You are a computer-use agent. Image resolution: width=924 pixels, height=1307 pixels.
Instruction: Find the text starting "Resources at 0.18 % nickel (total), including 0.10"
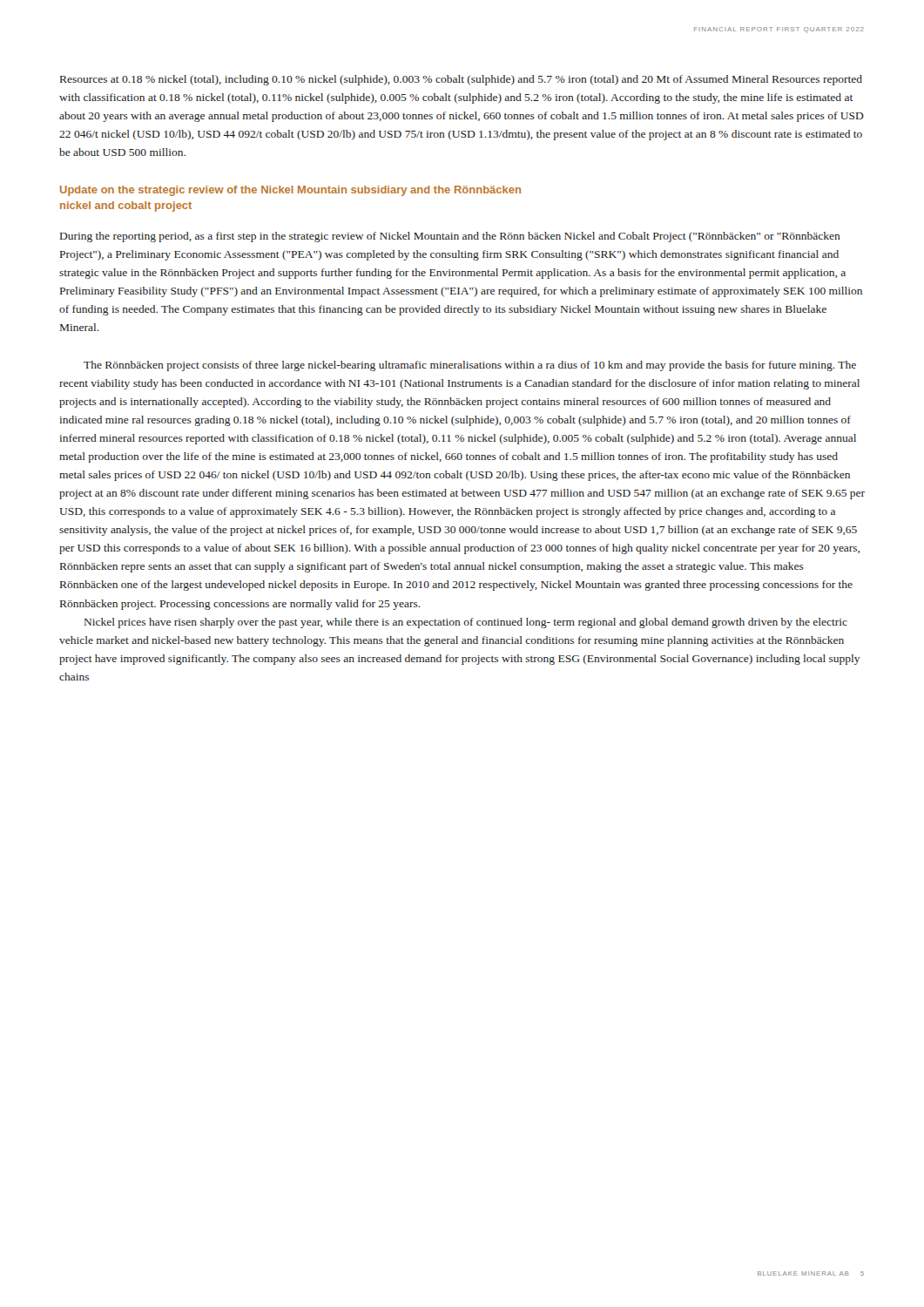pos(461,116)
